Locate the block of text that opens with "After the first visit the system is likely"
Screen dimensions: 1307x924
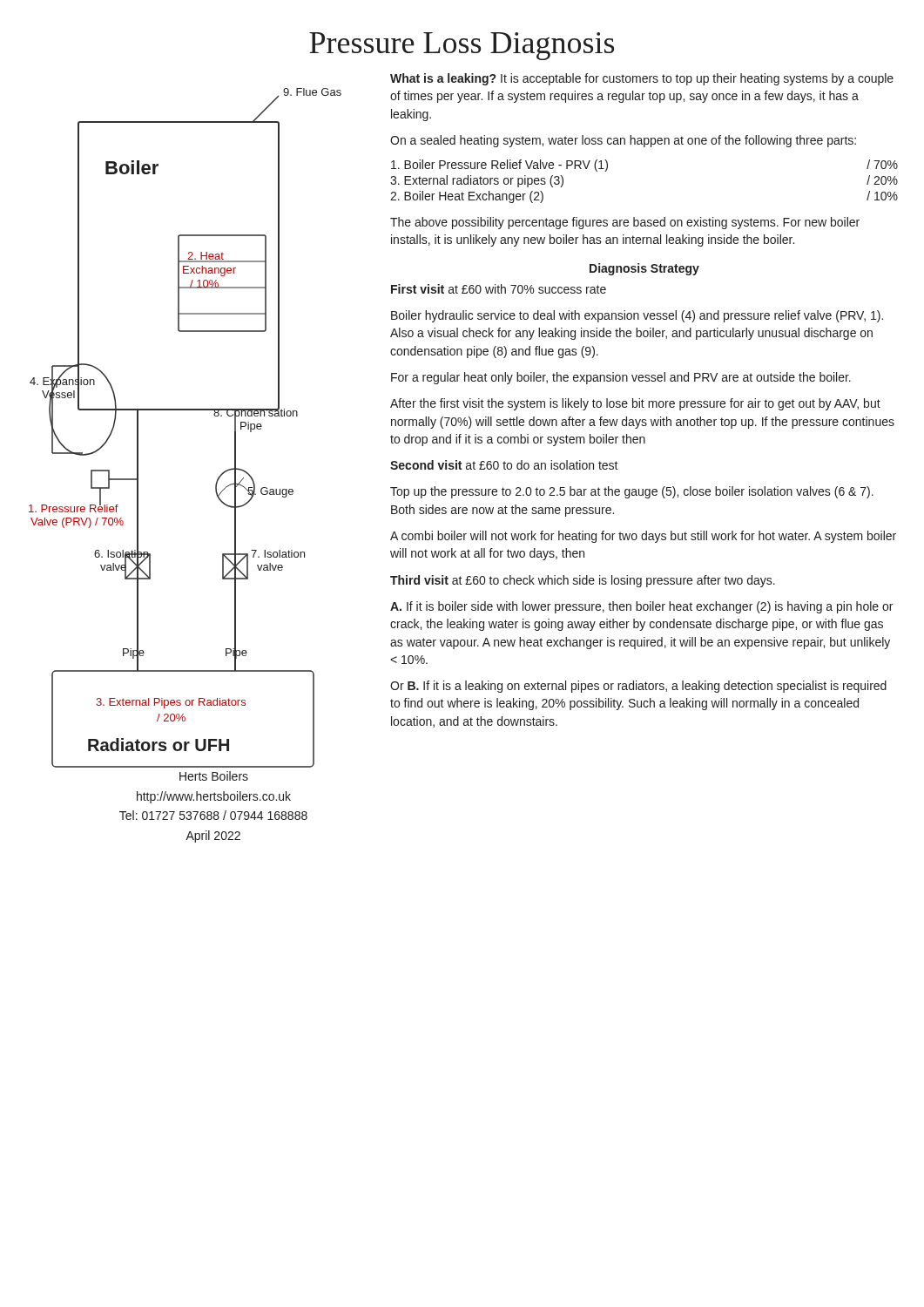click(642, 421)
